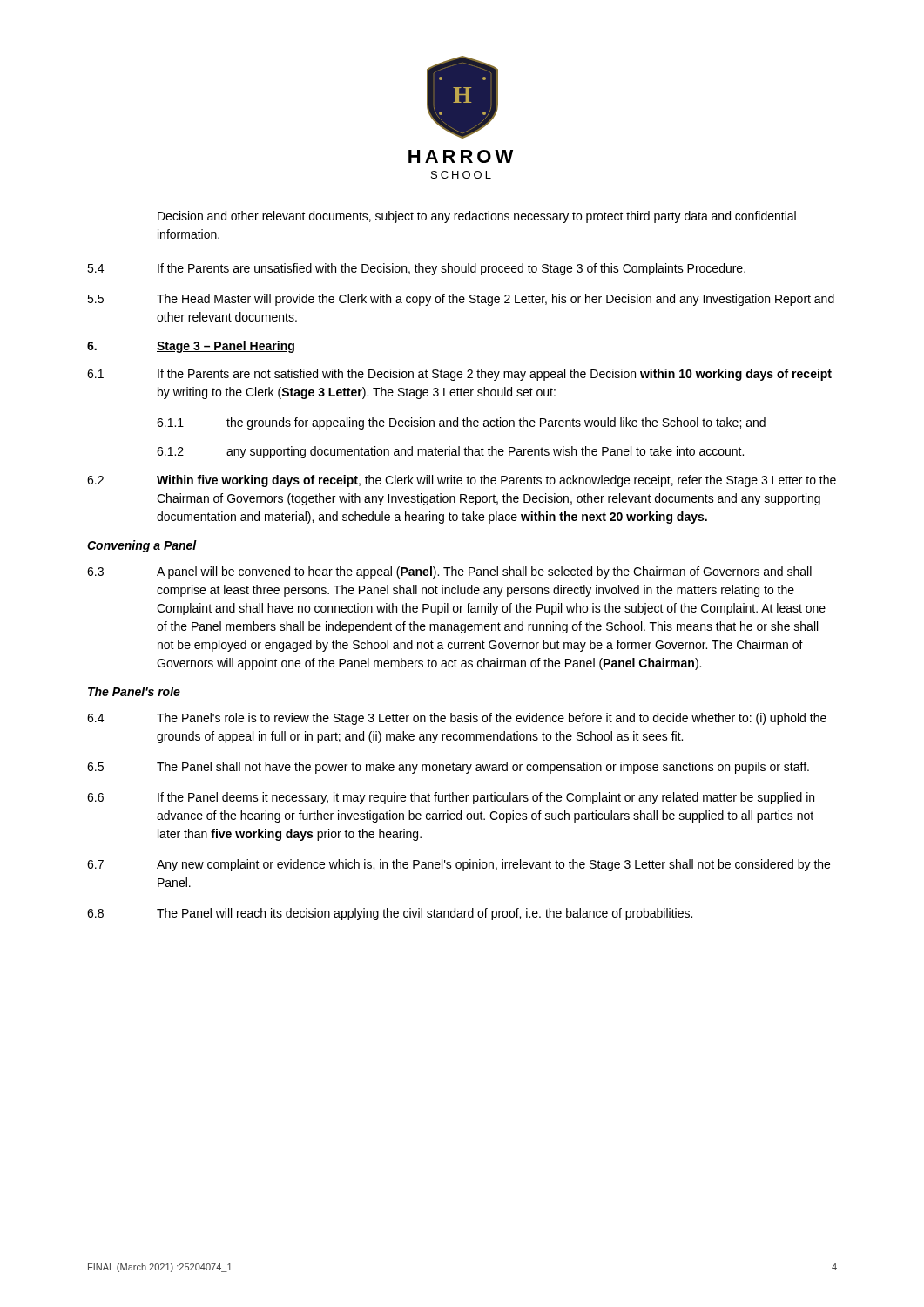
Task: Select the block starting "Convening a Panel"
Action: (x=142, y=545)
